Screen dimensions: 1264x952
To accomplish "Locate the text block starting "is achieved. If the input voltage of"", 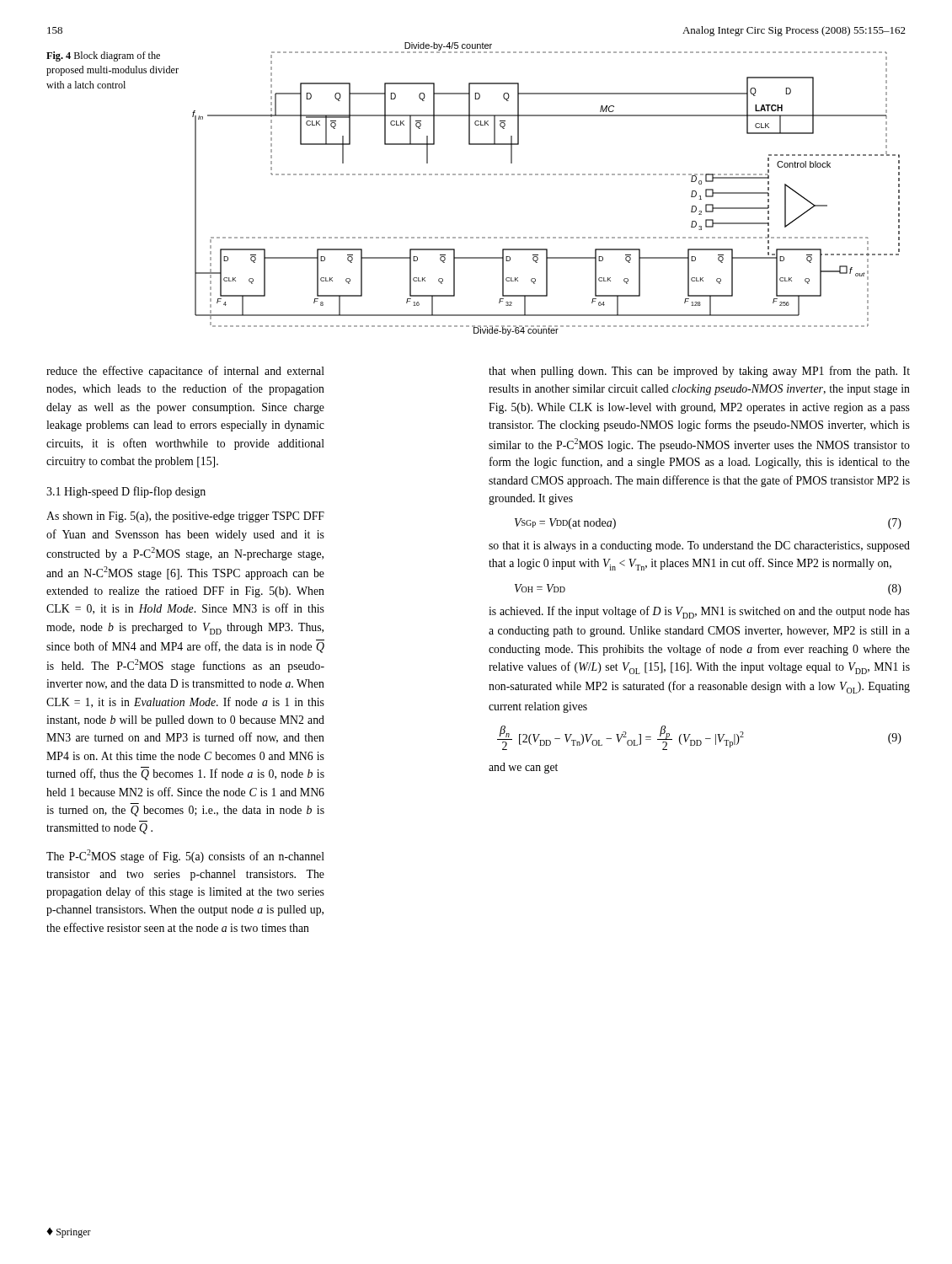I will 699,659.
